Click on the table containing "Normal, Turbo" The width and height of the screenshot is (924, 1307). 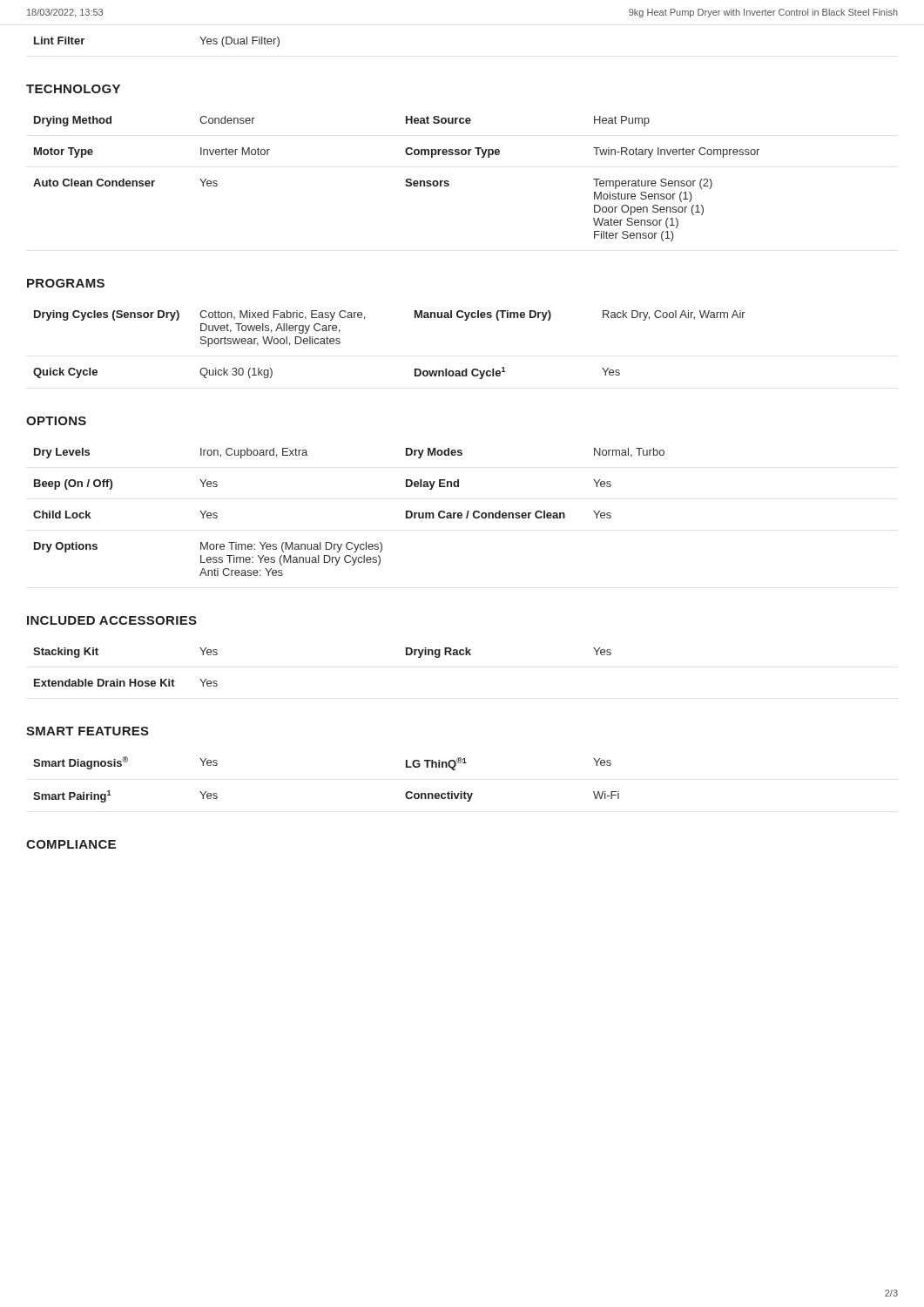pyautogui.click(x=462, y=513)
